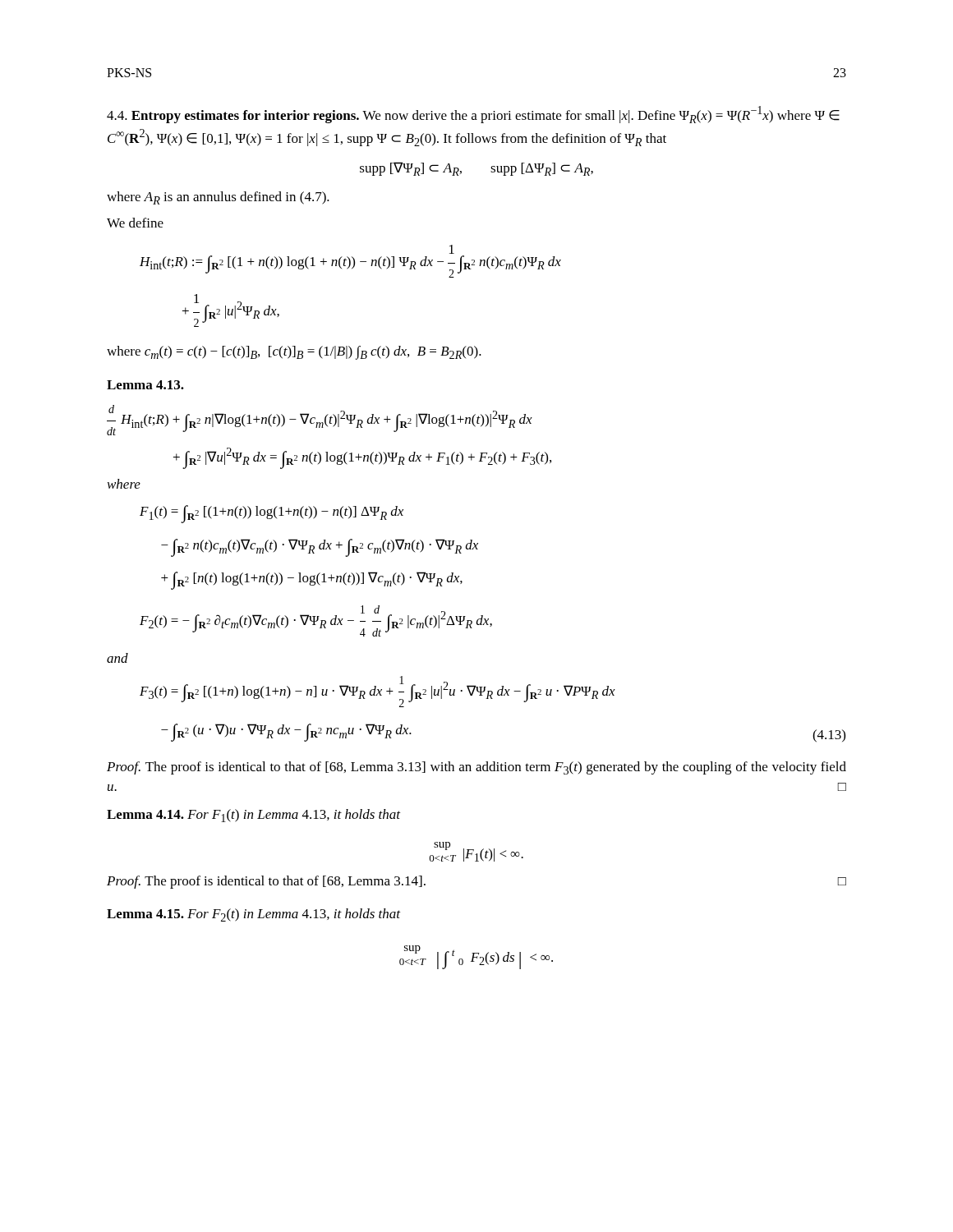
Task: Point to the formula beginning "supp [∇ΨR] ⊂ AR, supp [ΔΨR]"
Action: coord(407,169)
